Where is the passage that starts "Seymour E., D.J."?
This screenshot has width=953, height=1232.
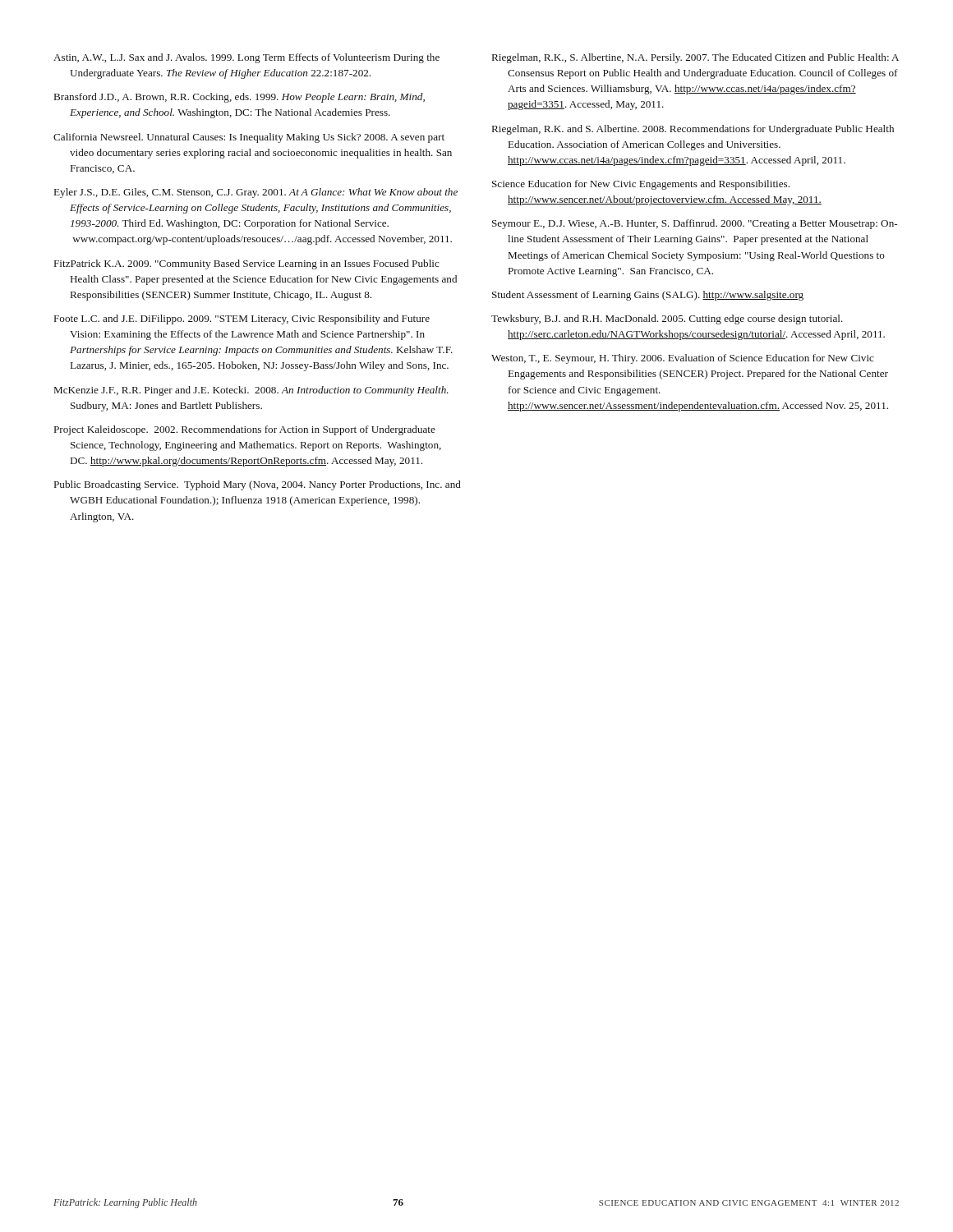(694, 247)
